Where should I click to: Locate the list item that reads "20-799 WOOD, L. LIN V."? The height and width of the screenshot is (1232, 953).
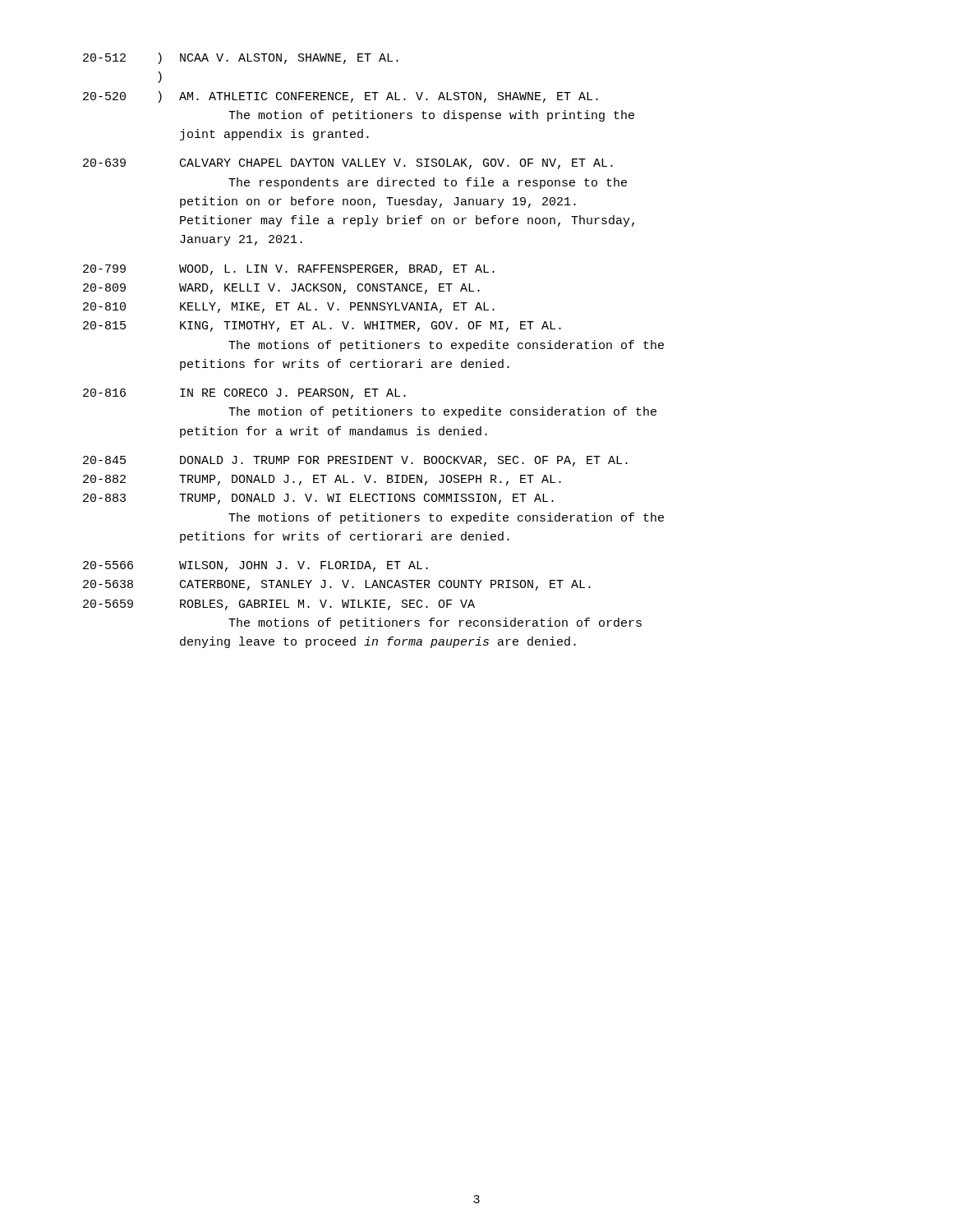coord(485,270)
